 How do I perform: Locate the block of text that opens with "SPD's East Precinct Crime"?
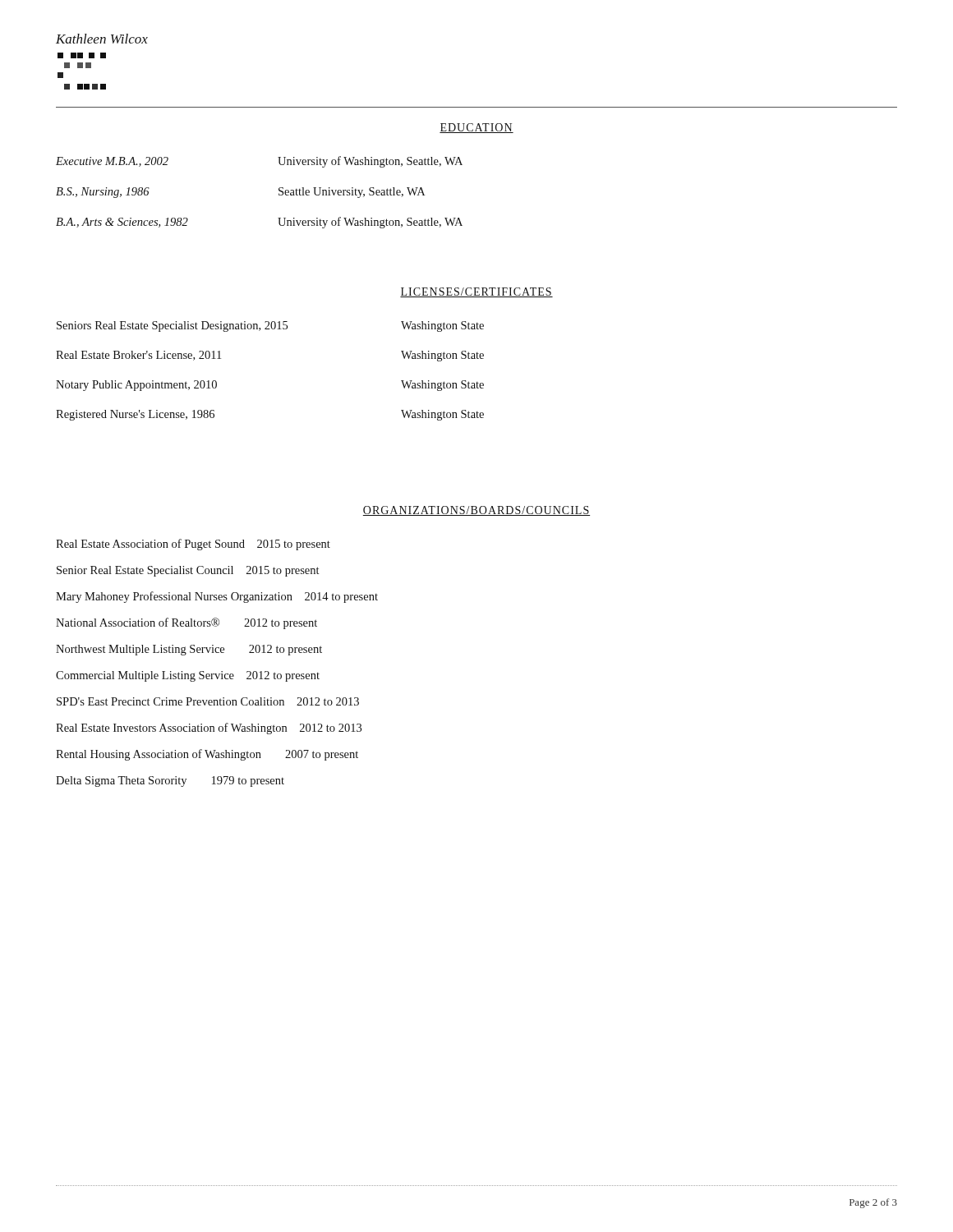208,701
